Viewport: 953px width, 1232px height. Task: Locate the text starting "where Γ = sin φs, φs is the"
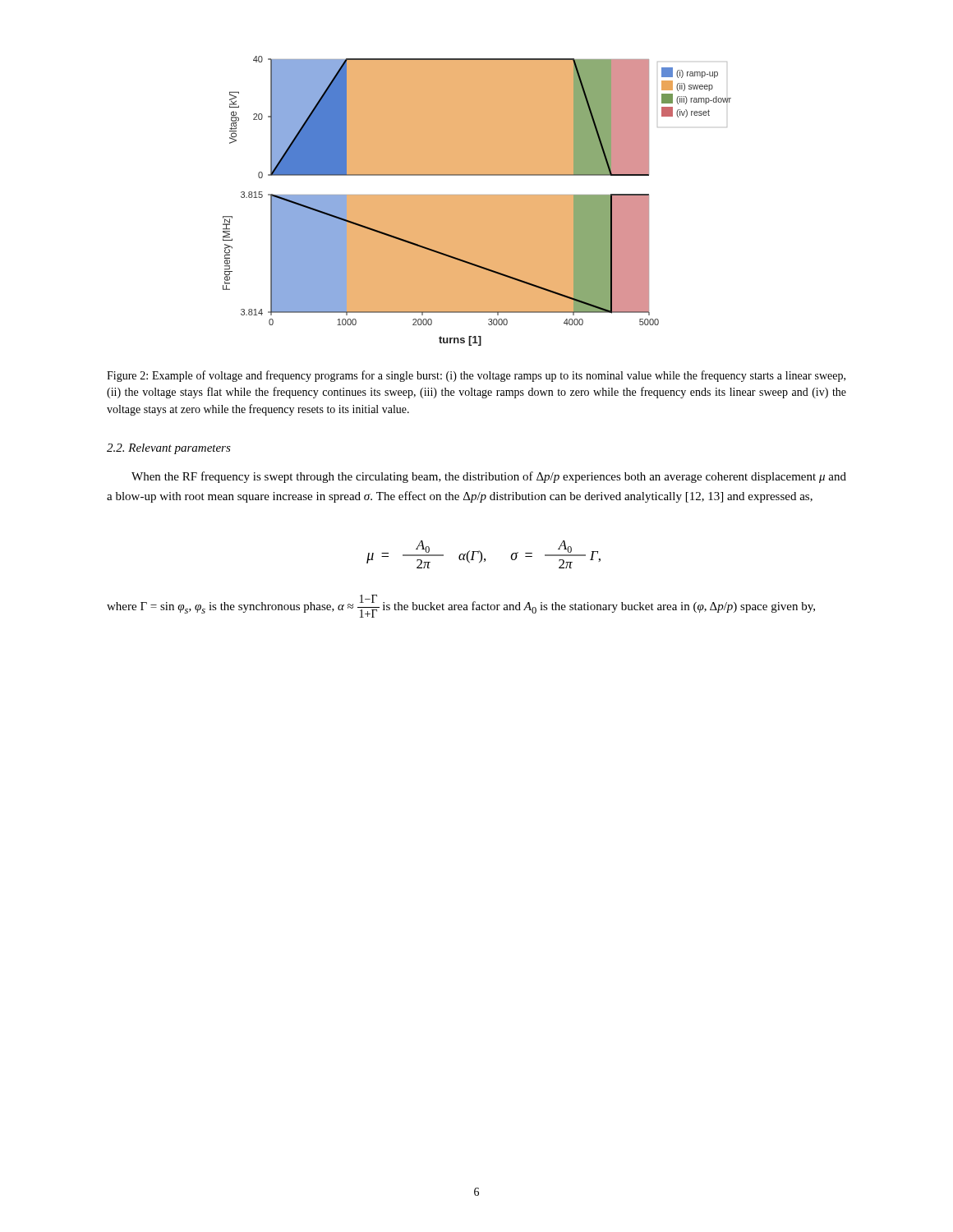tap(461, 607)
